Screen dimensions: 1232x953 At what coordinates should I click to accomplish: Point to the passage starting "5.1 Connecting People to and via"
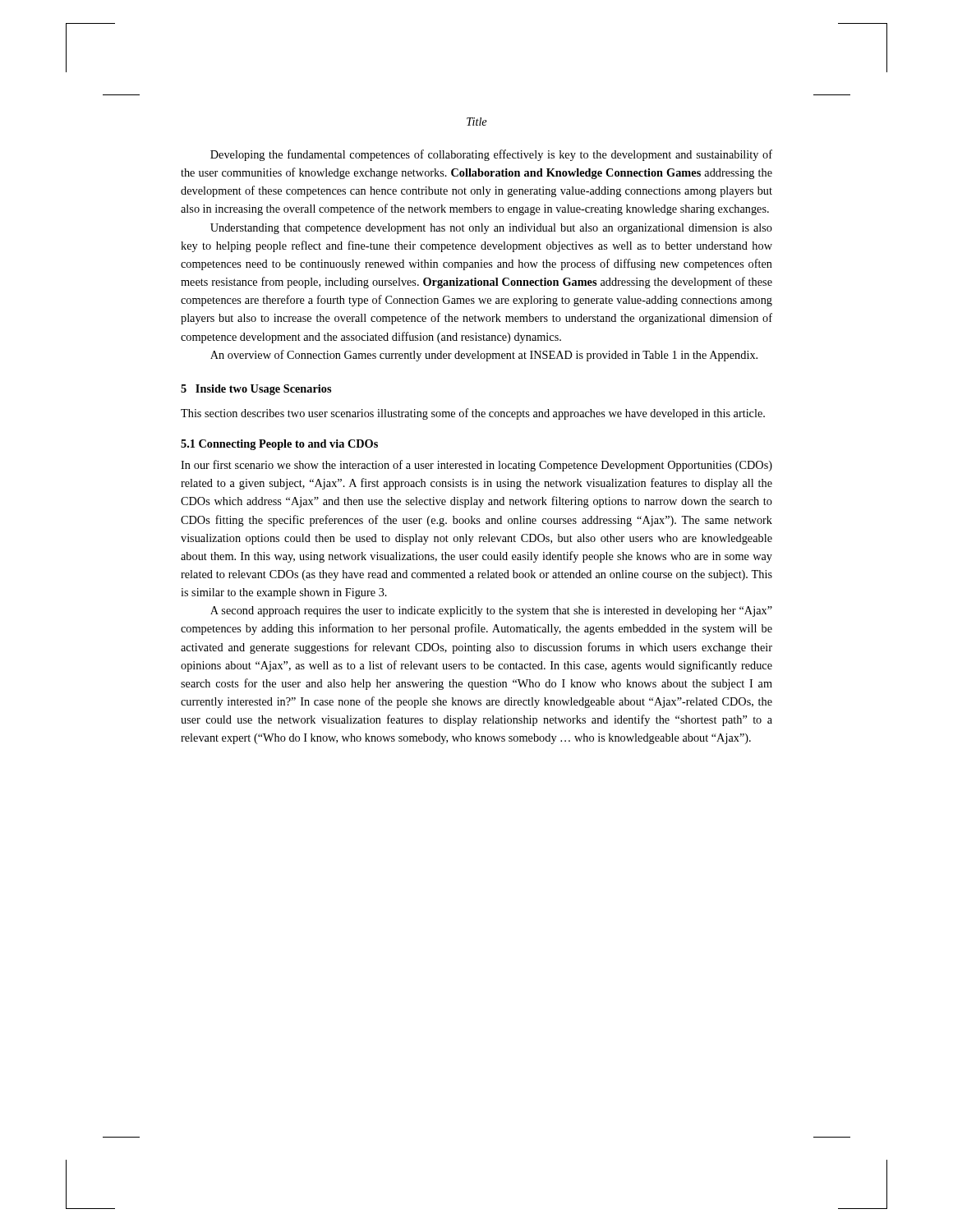click(279, 444)
